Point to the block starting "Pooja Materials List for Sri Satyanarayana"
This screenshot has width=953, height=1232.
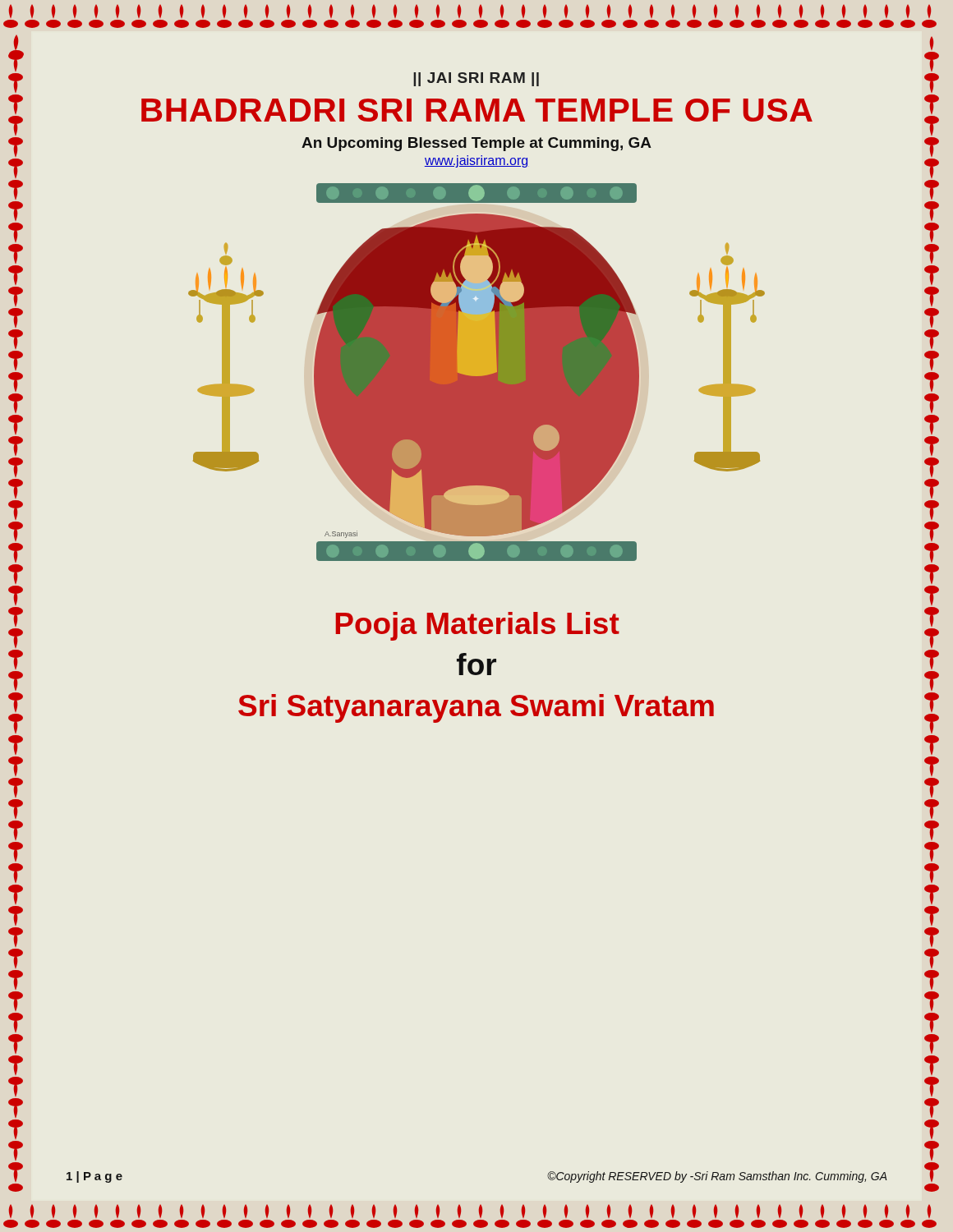pyautogui.click(x=476, y=665)
